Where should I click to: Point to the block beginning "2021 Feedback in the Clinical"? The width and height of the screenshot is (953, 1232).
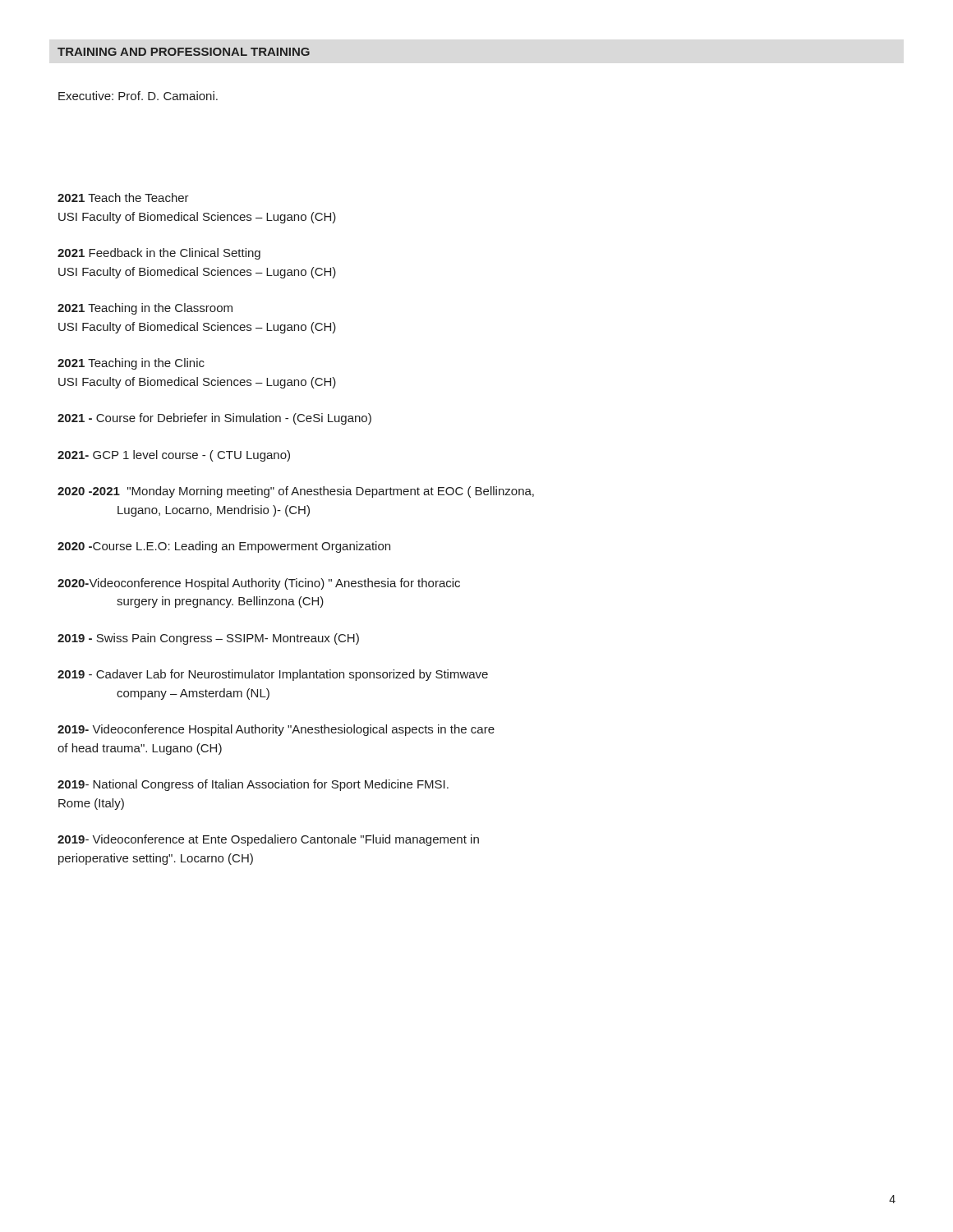[x=197, y=262]
